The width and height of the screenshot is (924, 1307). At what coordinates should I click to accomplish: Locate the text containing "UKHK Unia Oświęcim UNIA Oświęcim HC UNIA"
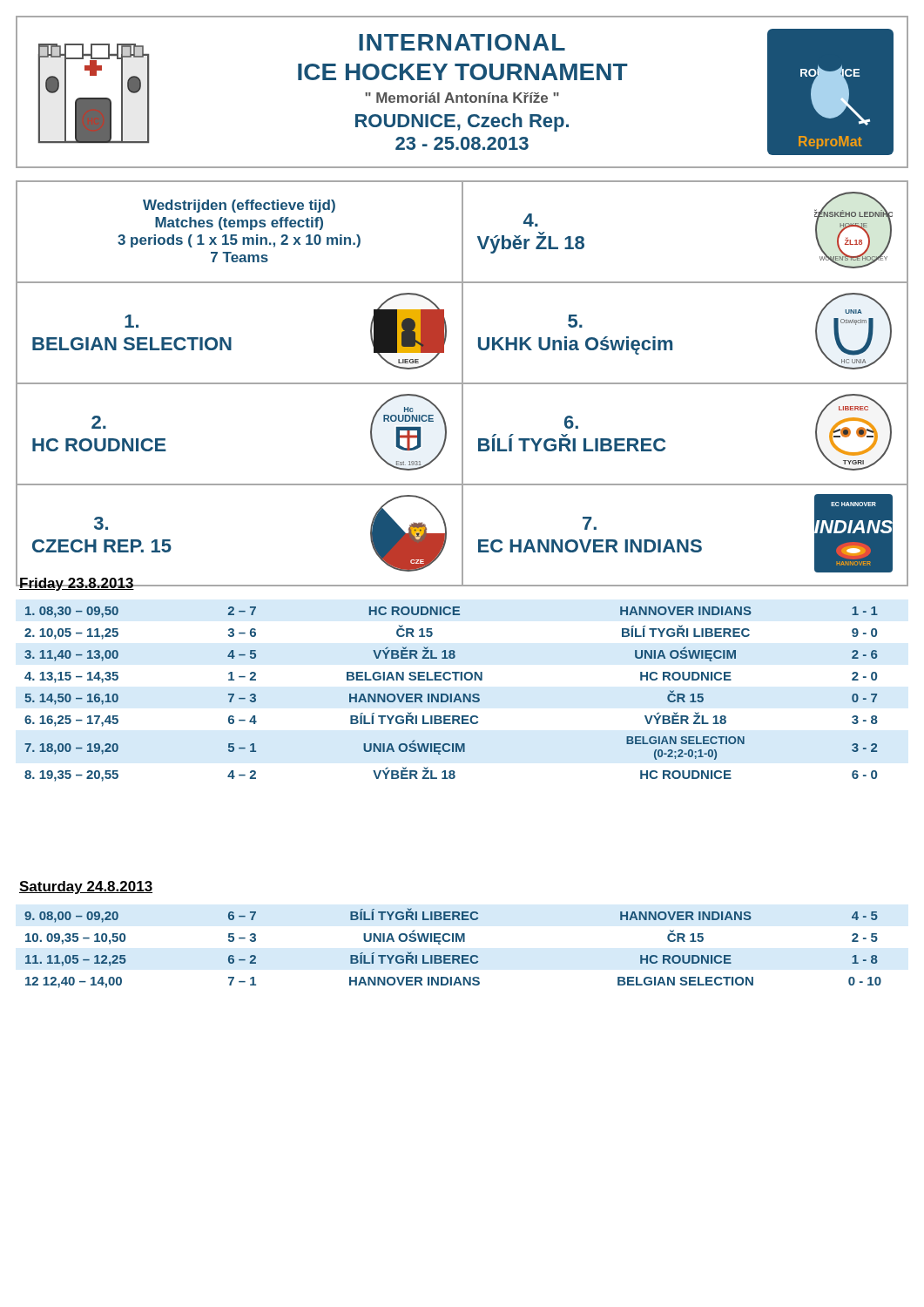tap(685, 333)
